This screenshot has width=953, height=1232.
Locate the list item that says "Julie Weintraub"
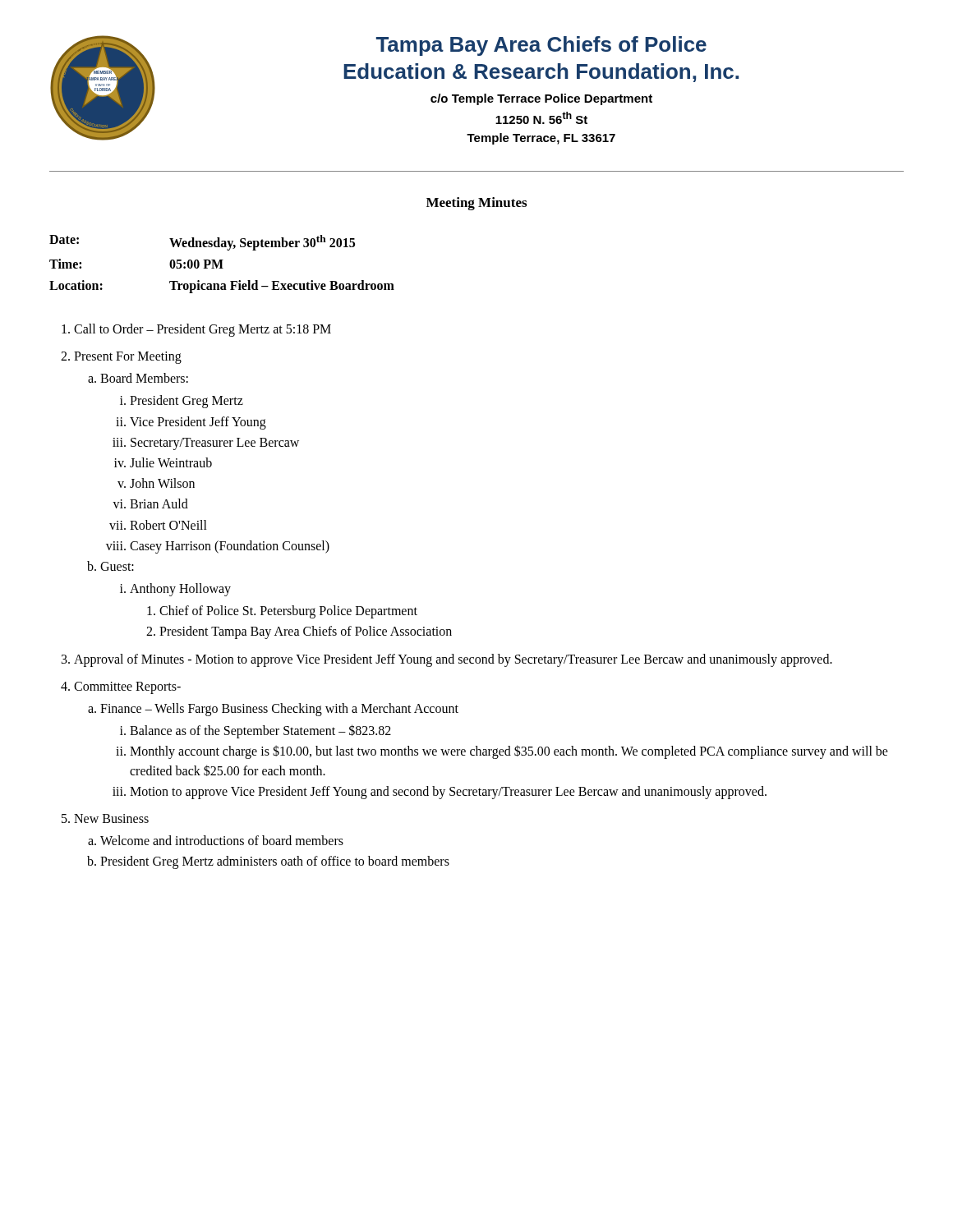(x=171, y=463)
